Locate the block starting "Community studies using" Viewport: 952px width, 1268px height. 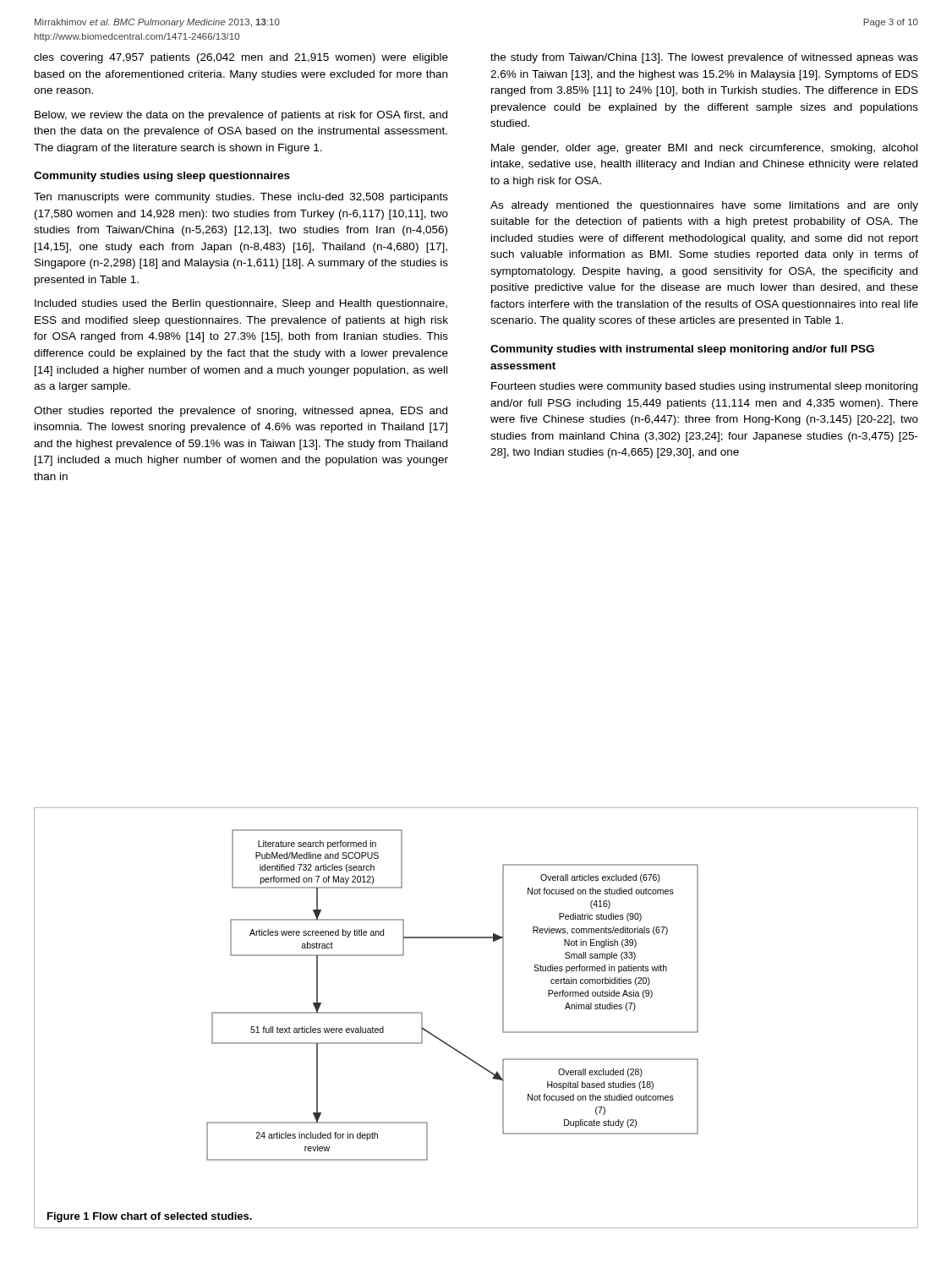click(162, 176)
